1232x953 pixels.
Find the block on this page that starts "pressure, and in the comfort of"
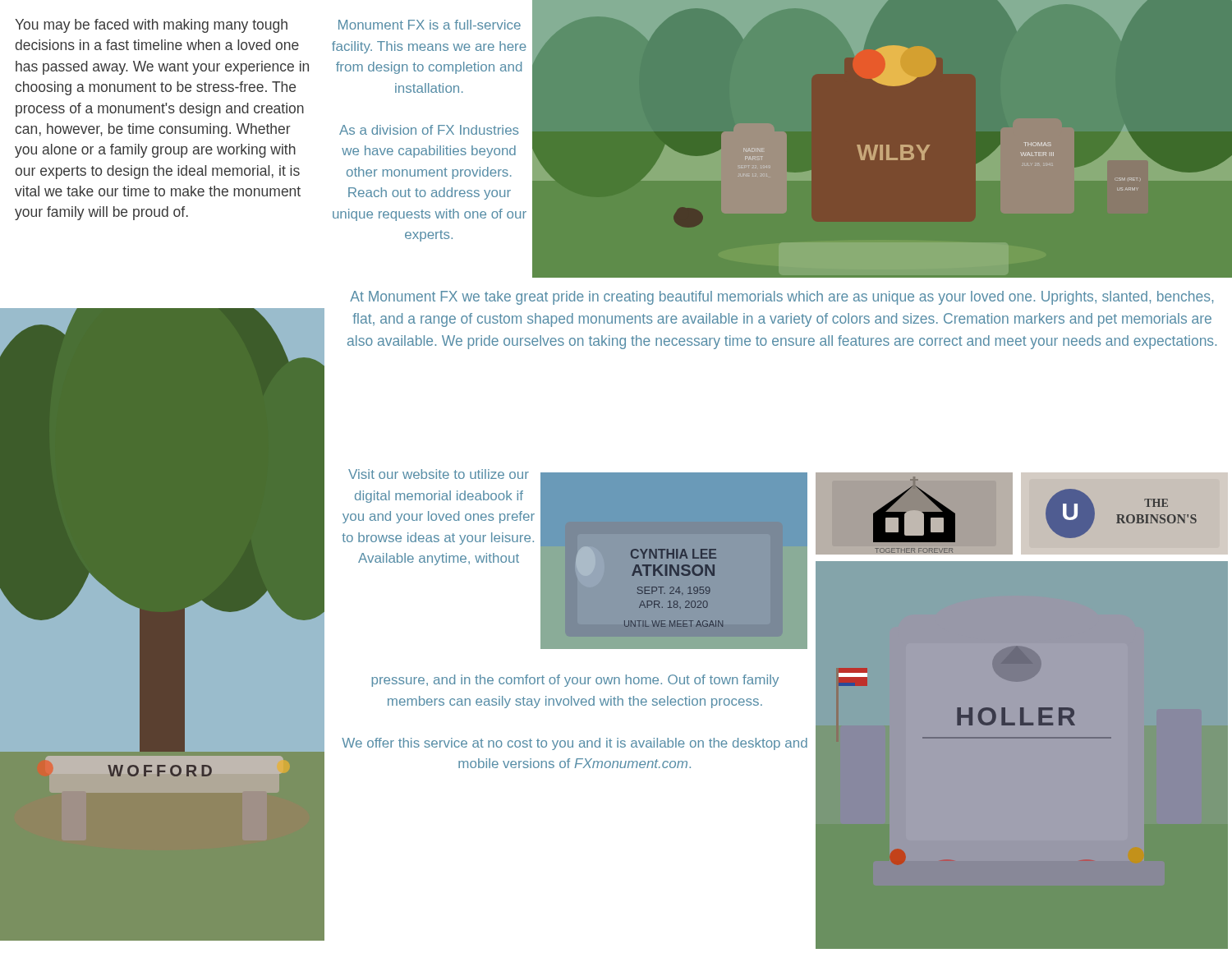click(x=575, y=681)
